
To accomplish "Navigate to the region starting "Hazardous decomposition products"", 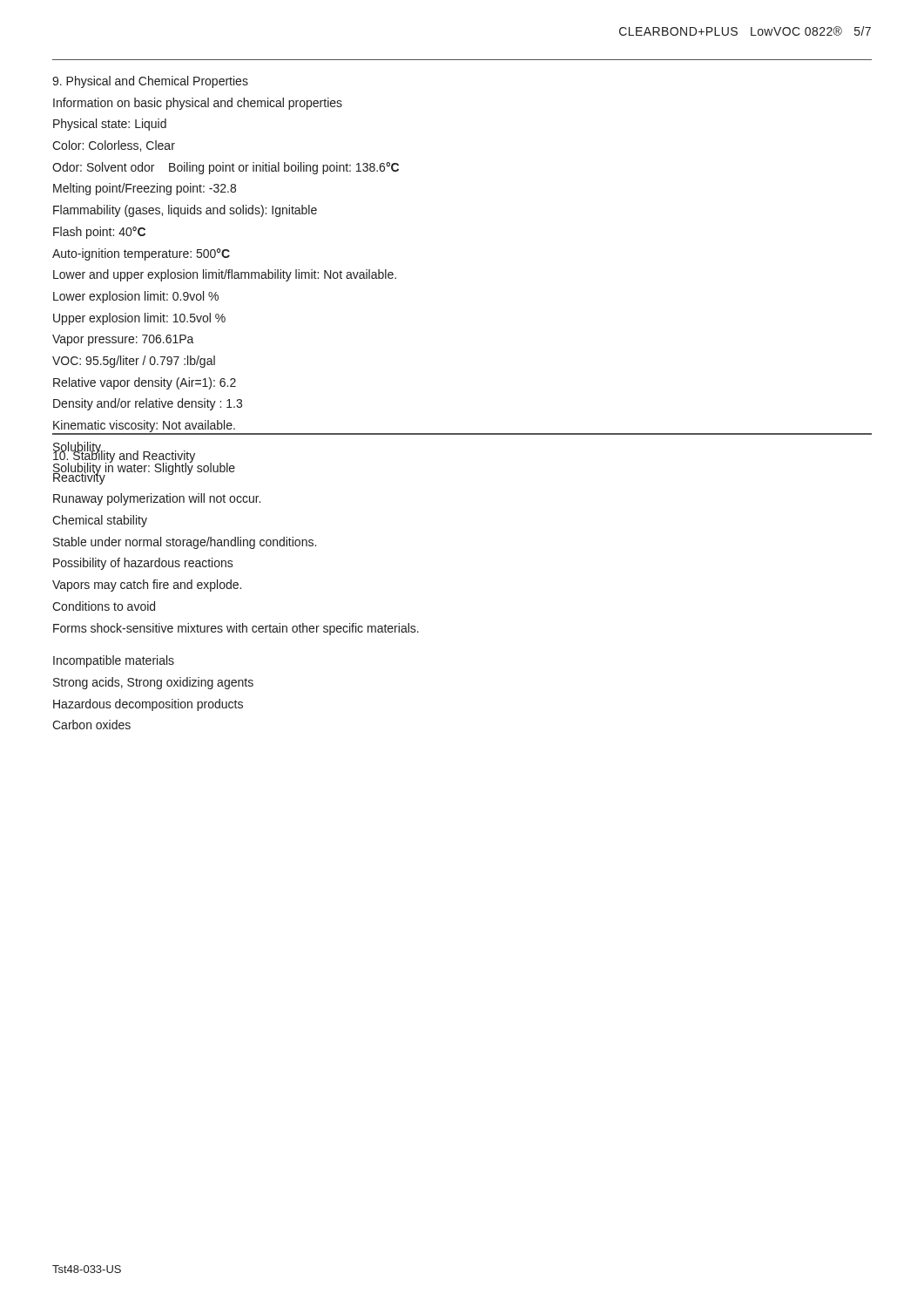I will point(148,704).
